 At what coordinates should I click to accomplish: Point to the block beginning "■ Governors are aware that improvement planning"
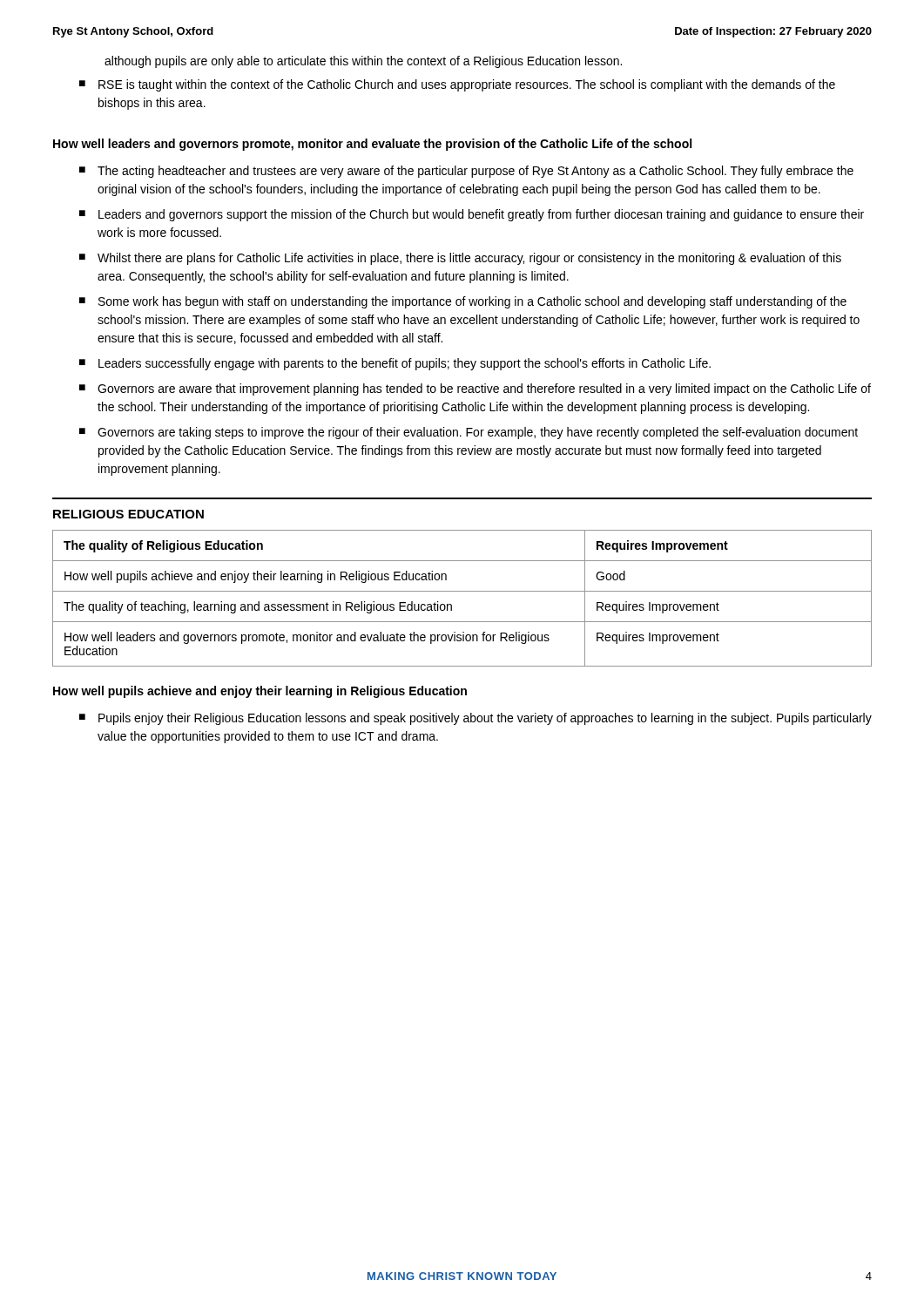[x=475, y=398]
